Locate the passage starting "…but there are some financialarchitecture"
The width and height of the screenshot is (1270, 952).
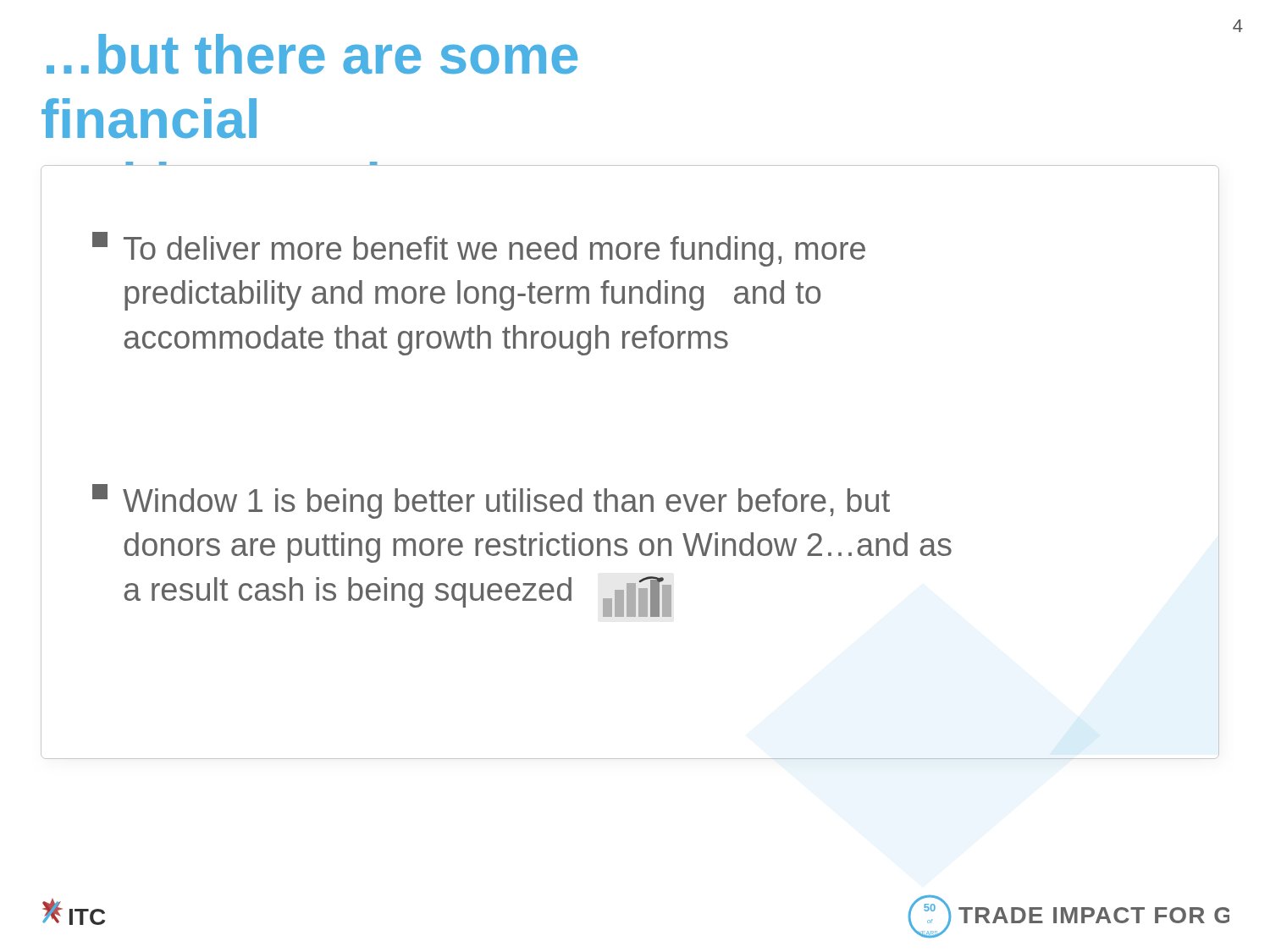click(x=312, y=54)
